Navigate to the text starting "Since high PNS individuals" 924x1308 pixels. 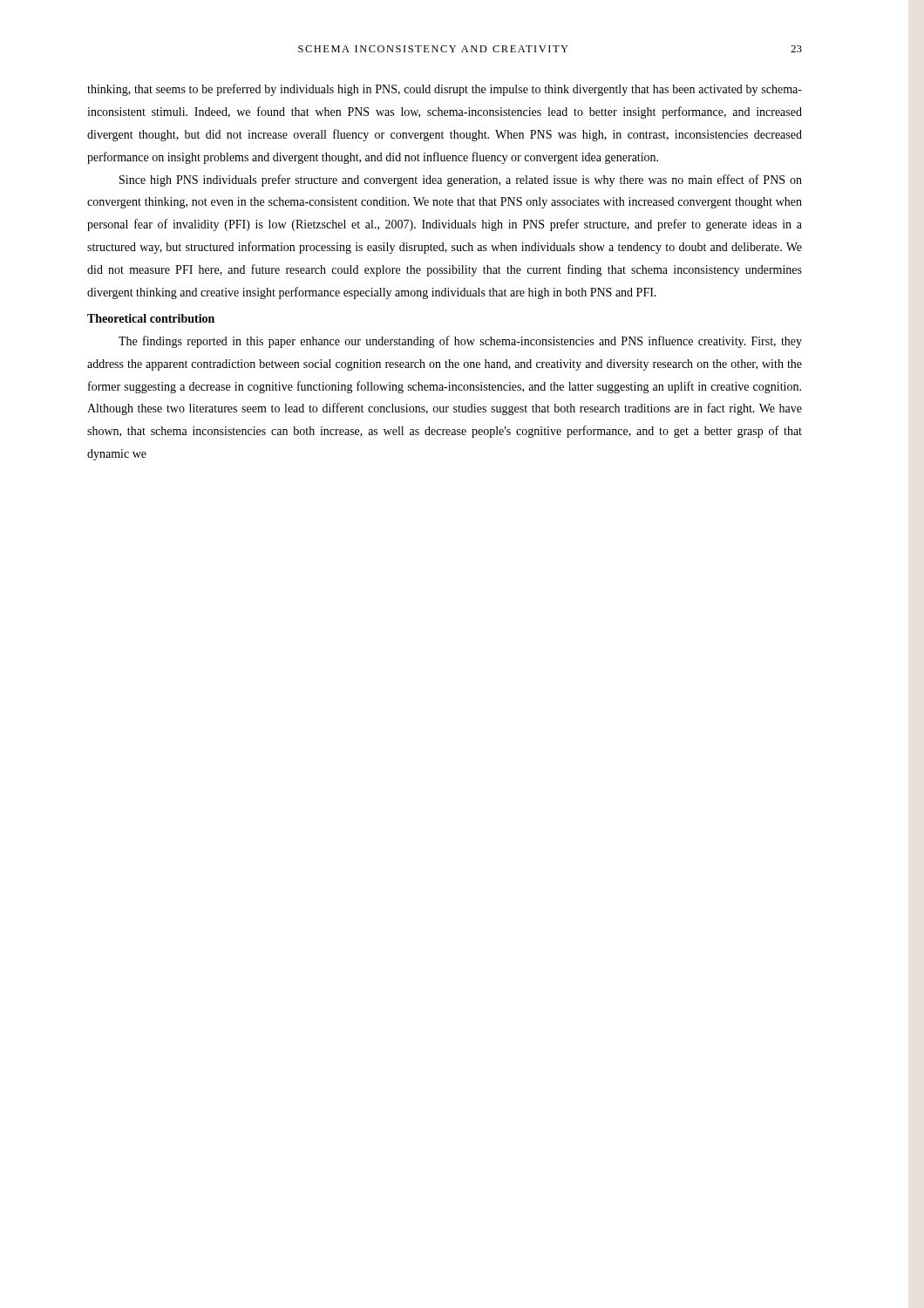(445, 236)
